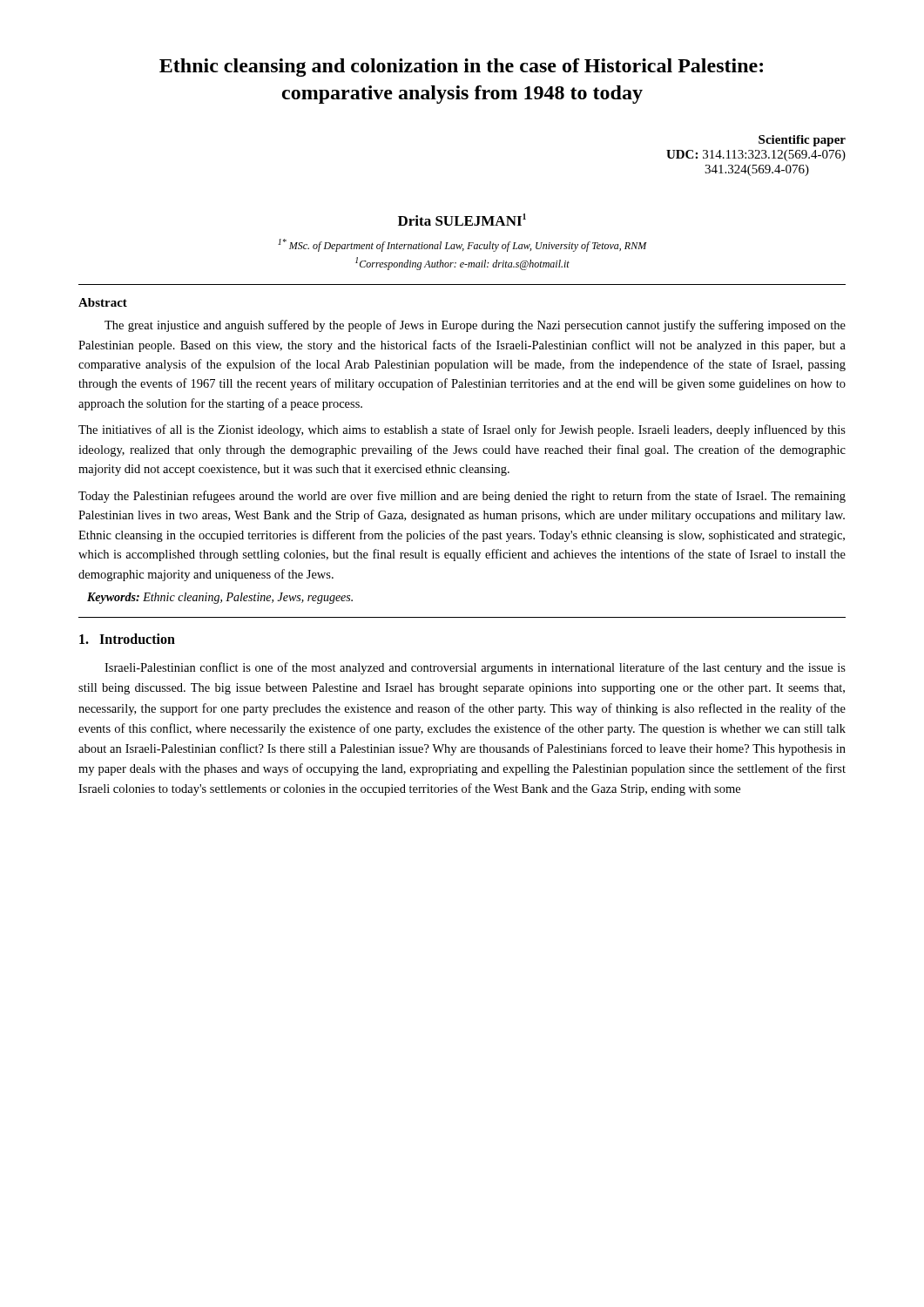Find the text block that says "Keywords: Ethnic cleaning, Palestine, Jews,"
The width and height of the screenshot is (924, 1307).
220,597
